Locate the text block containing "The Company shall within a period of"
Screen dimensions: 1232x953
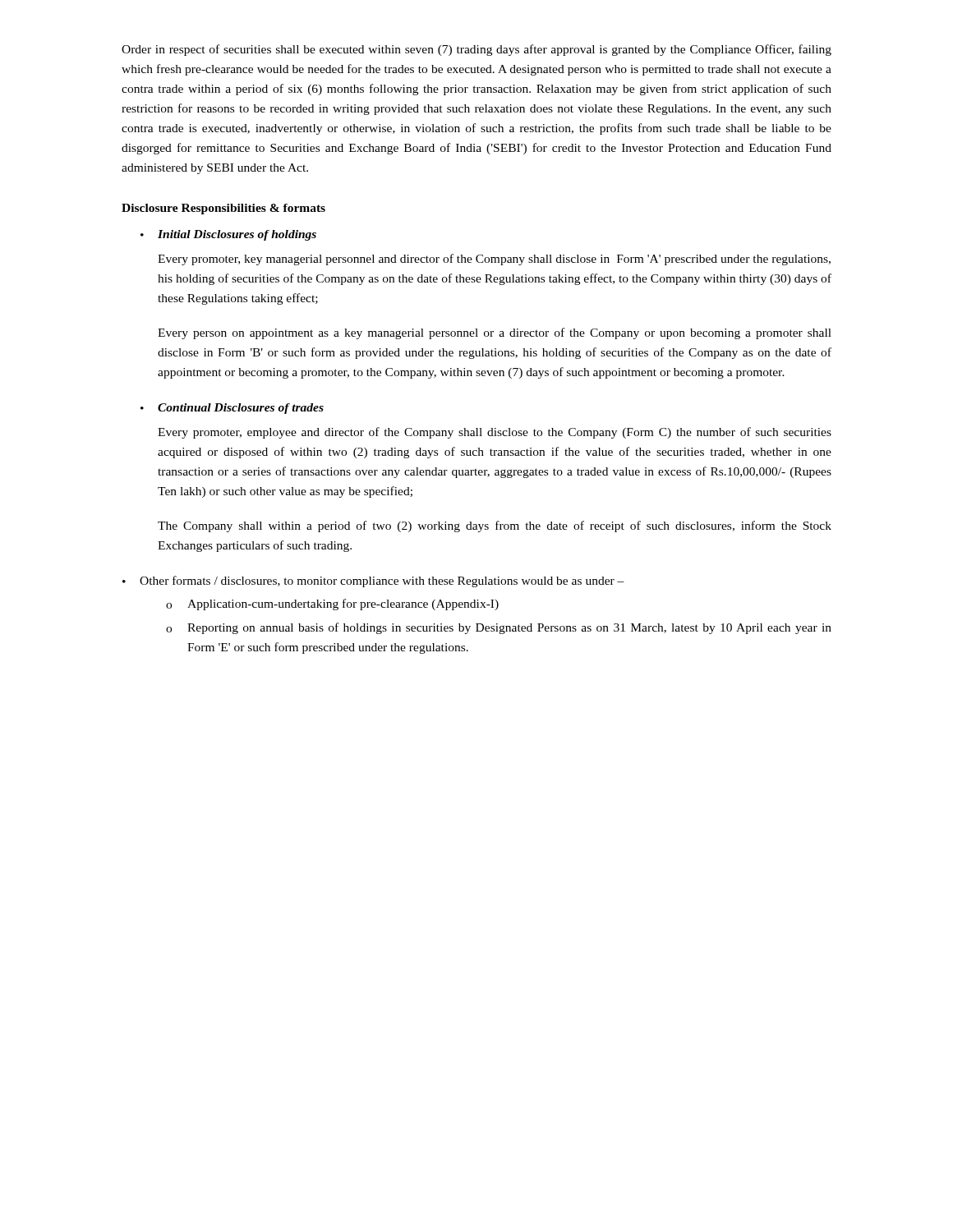tap(495, 535)
